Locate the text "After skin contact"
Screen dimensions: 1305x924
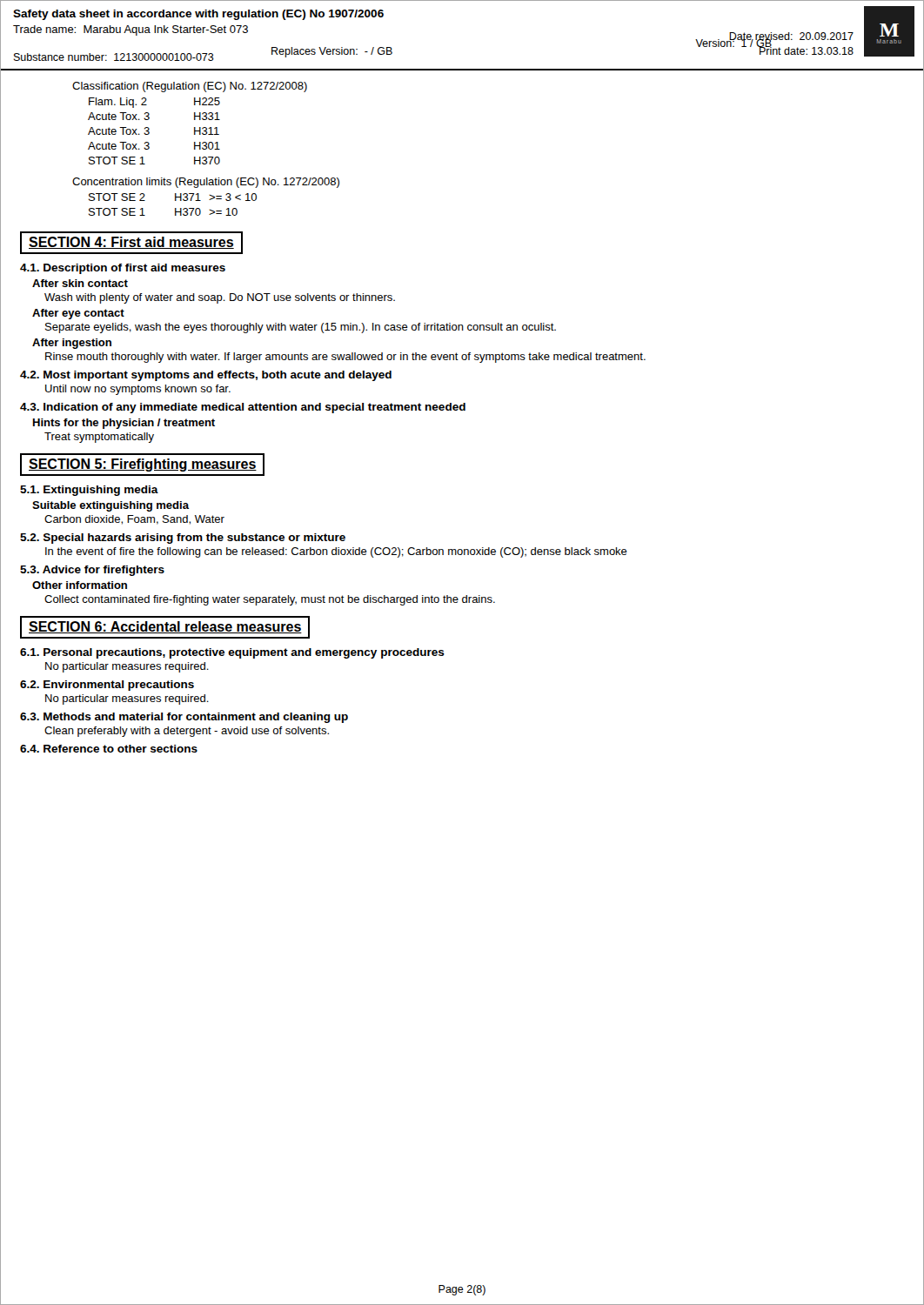(x=80, y=283)
